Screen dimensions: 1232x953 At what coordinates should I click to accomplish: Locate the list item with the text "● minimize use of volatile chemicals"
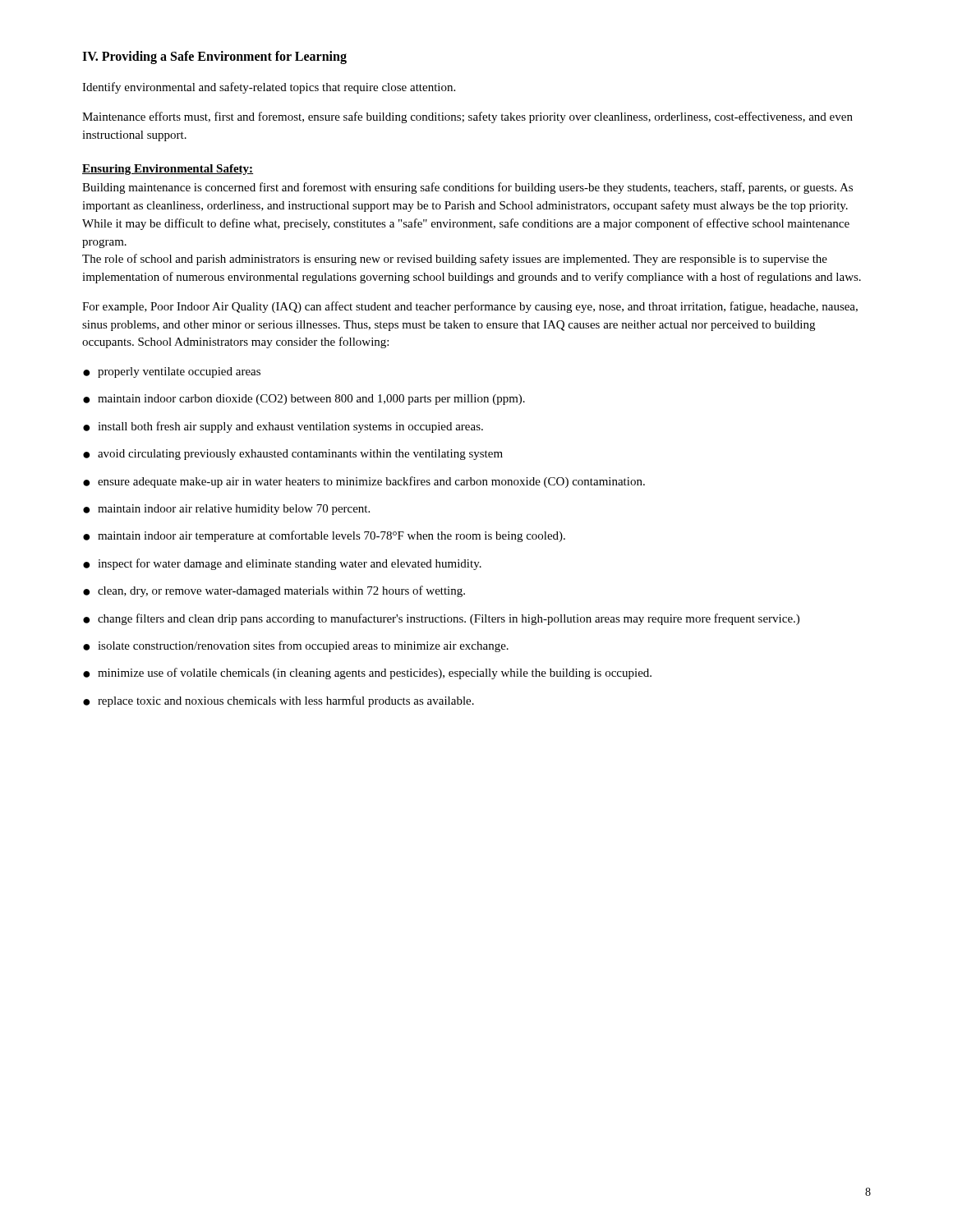[x=367, y=674]
